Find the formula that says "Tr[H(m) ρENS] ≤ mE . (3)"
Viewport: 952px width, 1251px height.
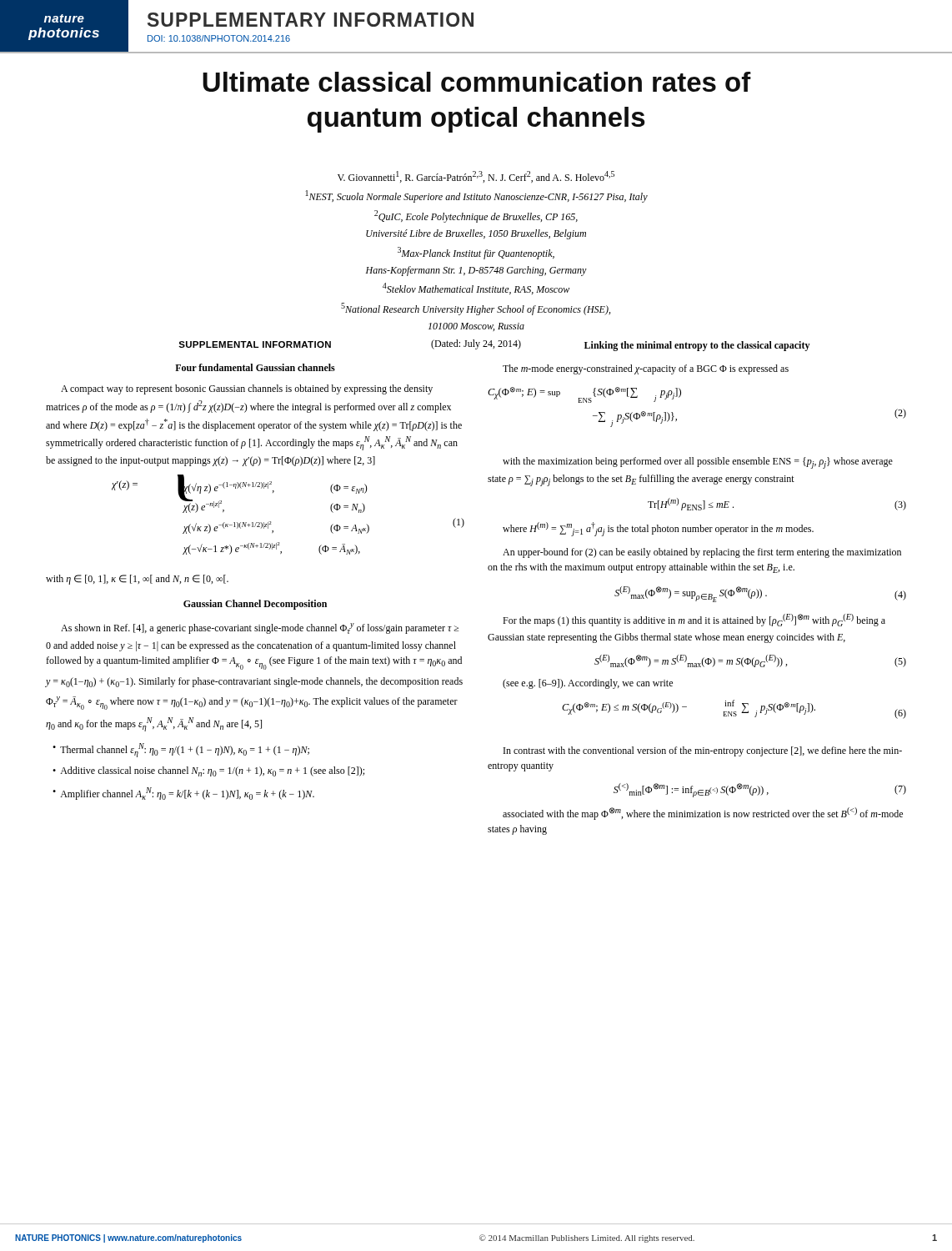[x=697, y=504]
